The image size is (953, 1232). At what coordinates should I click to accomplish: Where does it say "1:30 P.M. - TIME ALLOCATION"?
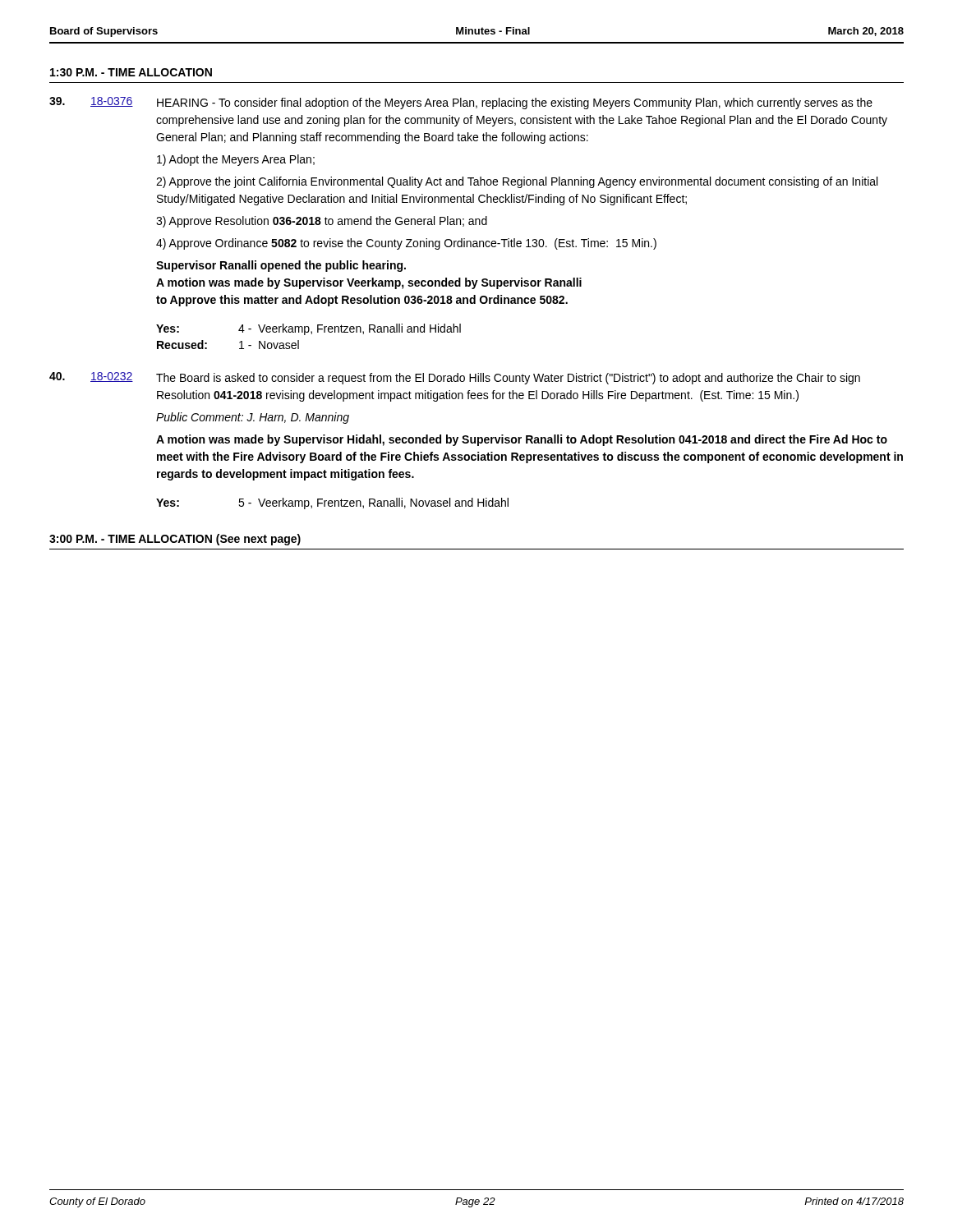[x=131, y=72]
